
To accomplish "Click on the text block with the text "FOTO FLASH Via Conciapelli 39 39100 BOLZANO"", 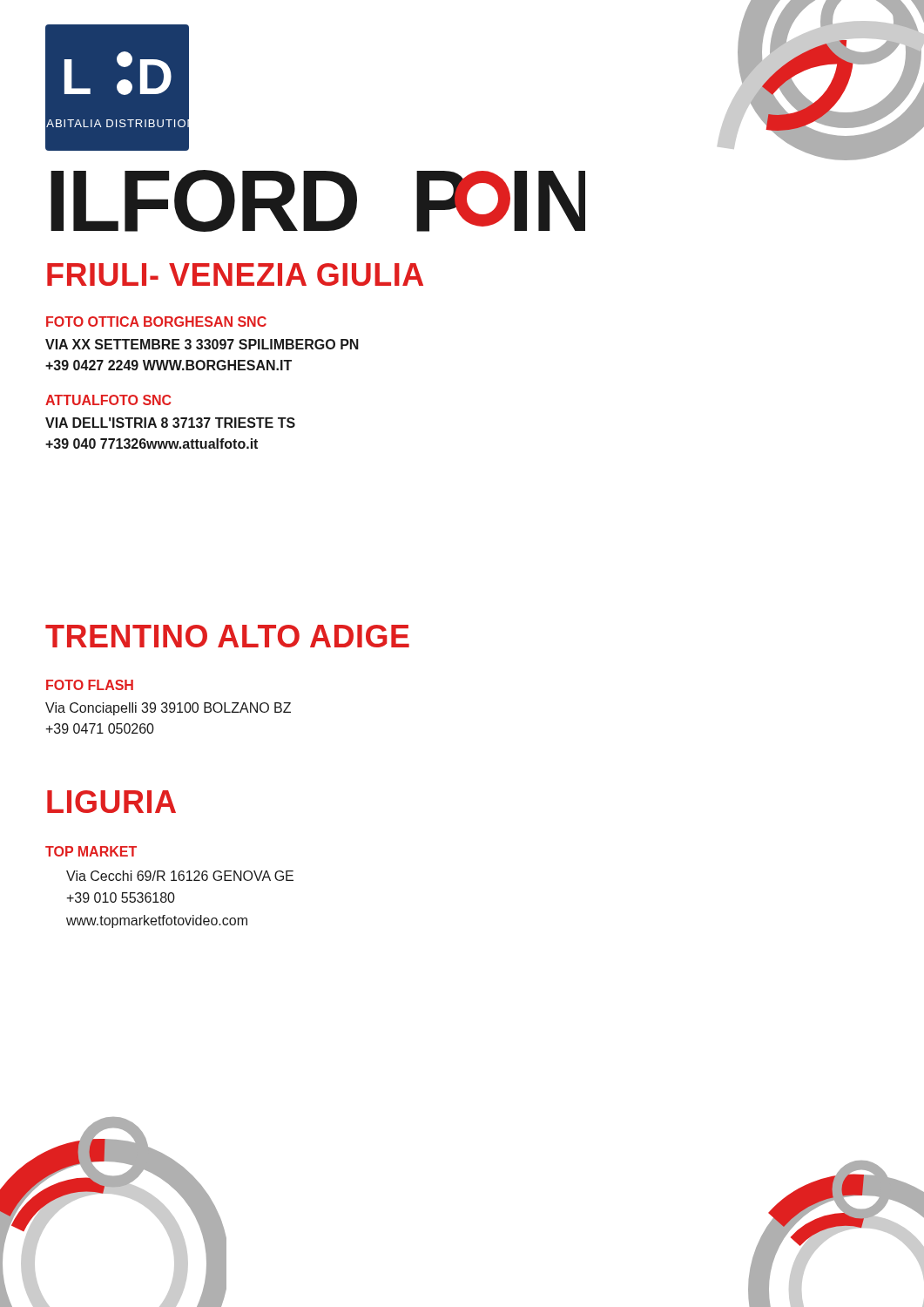I will pyautogui.click(x=168, y=708).
